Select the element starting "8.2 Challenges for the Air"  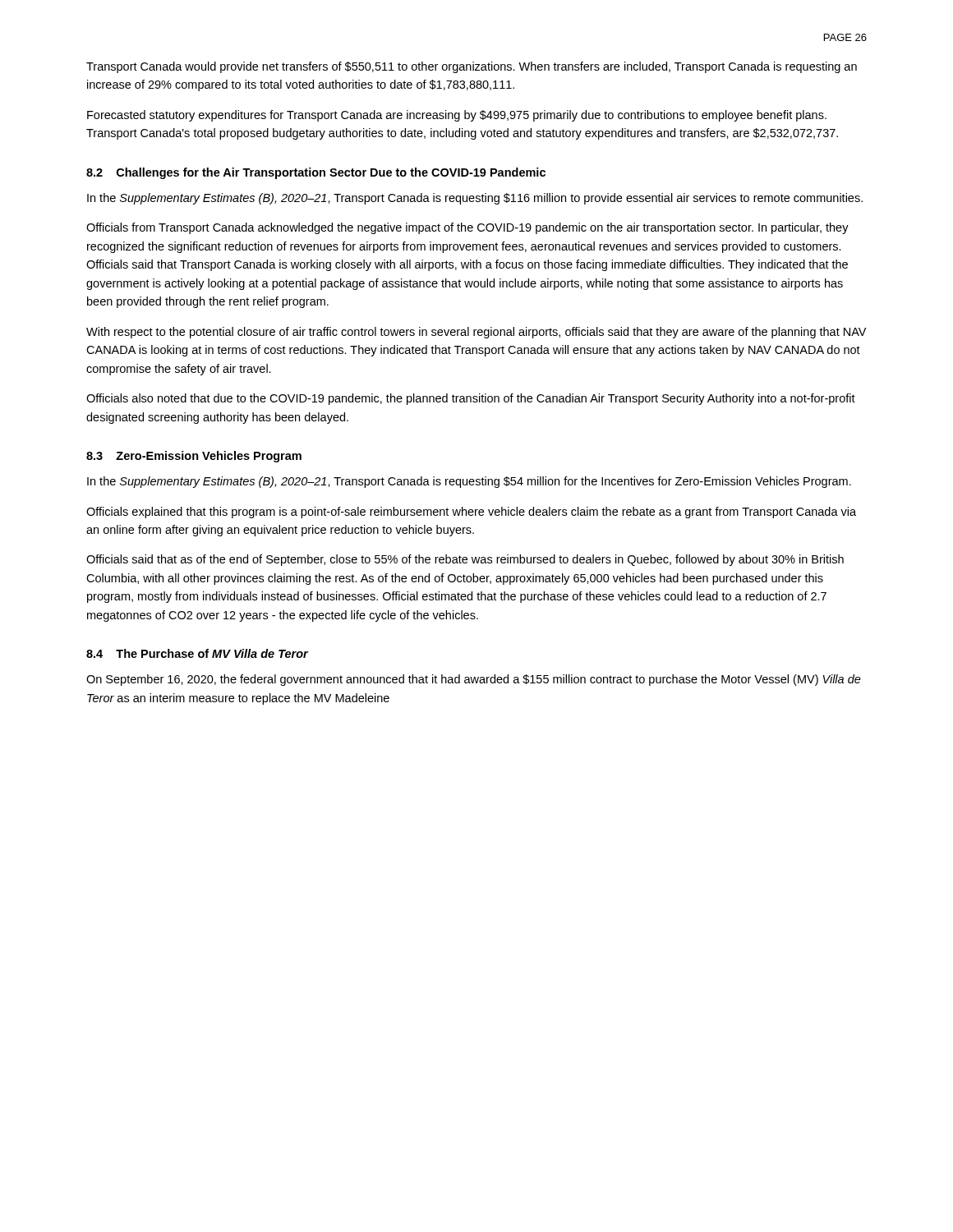(x=316, y=172)
